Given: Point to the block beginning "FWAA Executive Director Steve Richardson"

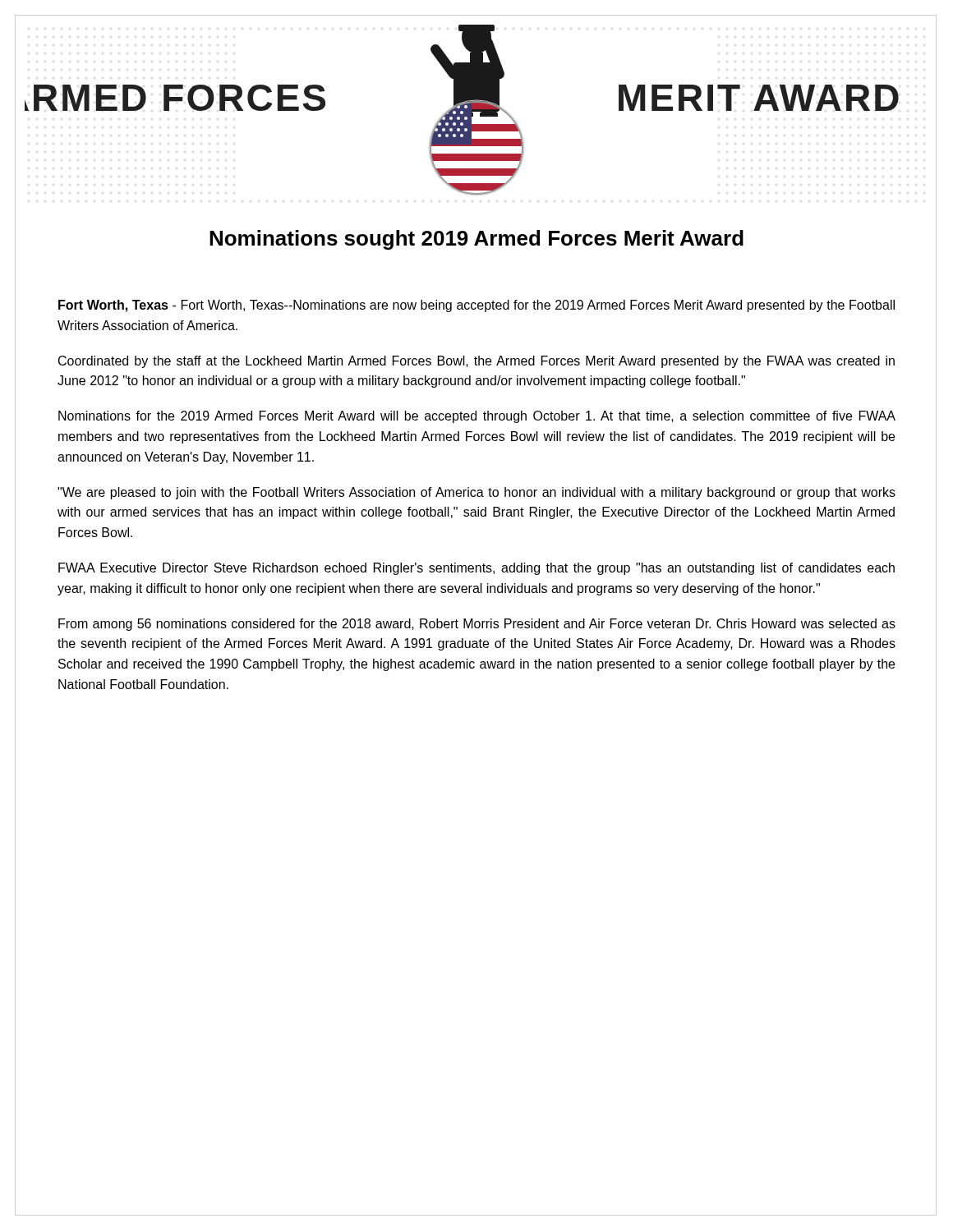Looking at the screenshot, I should point(476,579).
